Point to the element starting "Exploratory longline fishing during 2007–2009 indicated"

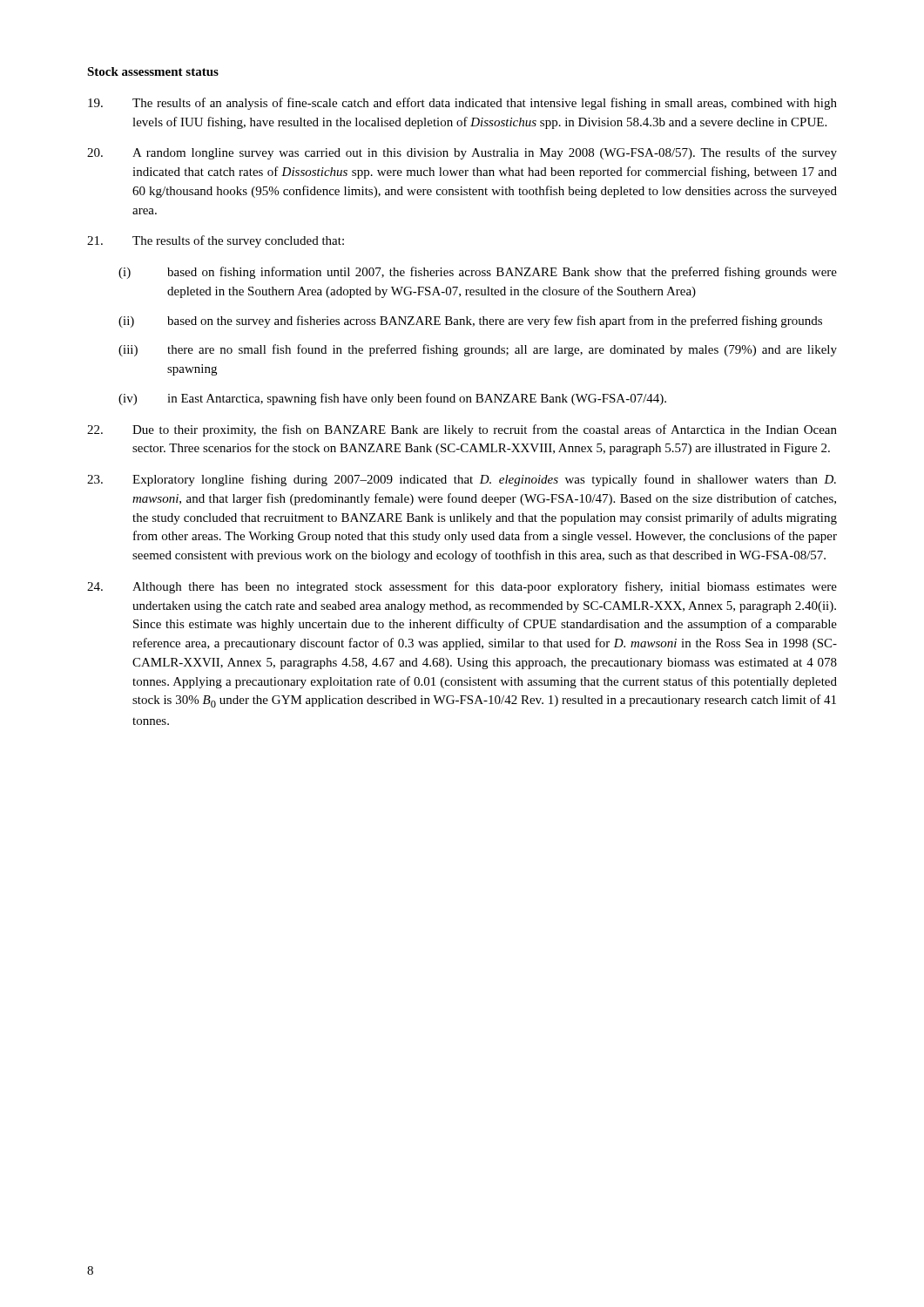point(462,518)
